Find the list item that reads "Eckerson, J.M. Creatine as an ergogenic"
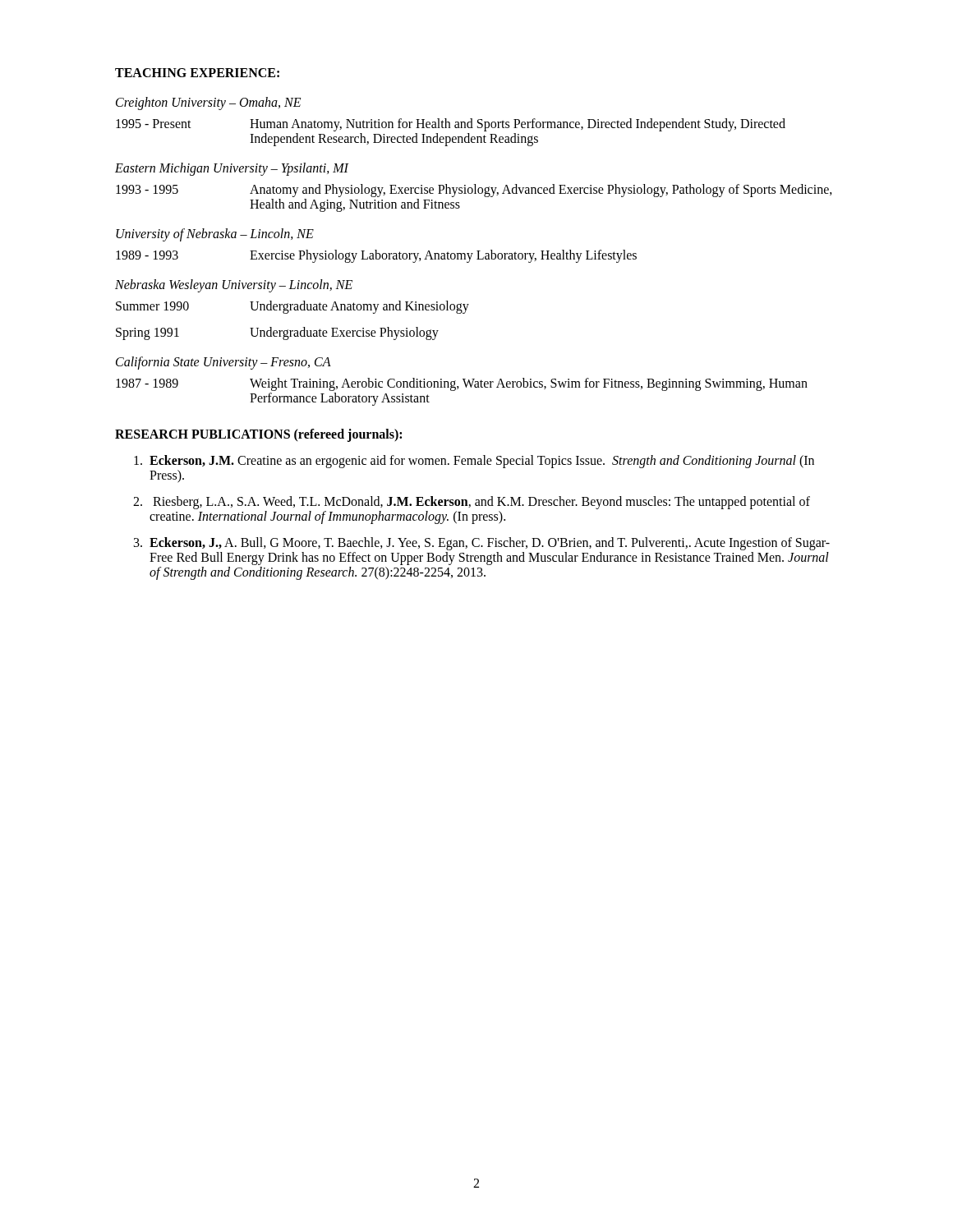 (x=476, y=468)
